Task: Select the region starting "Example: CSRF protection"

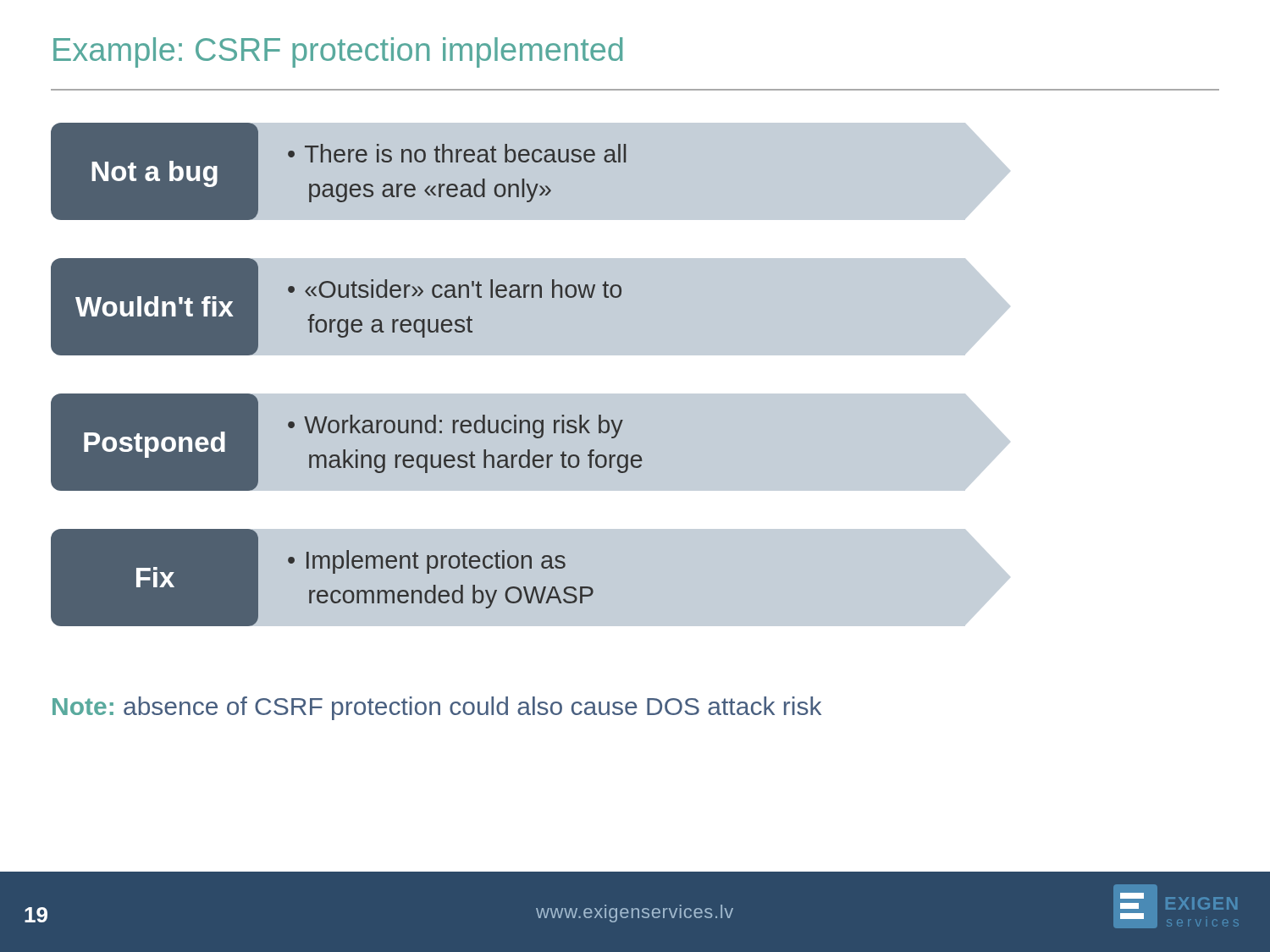Action: pos(338,50)
